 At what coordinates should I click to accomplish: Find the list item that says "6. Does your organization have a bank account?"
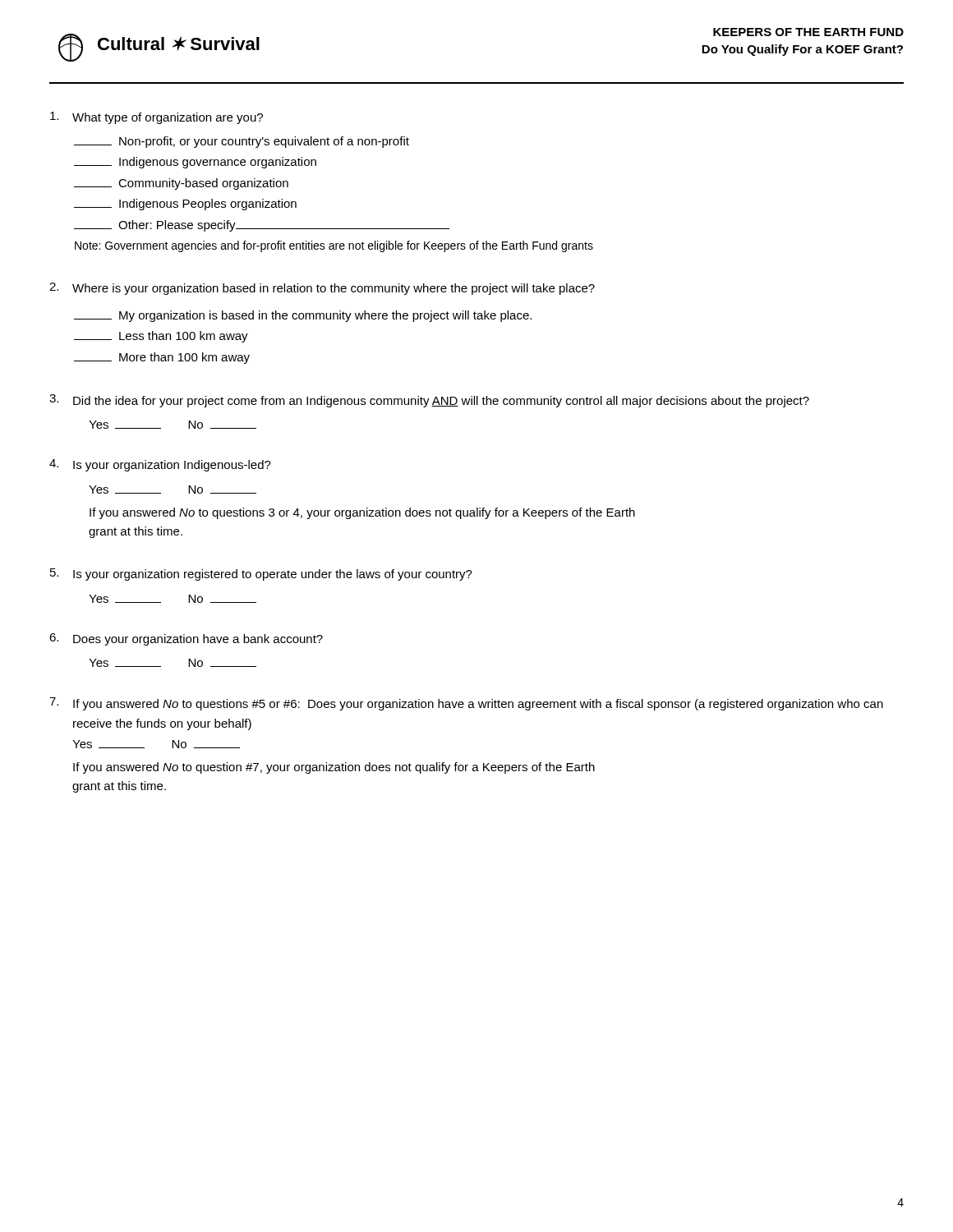point(186,639)
